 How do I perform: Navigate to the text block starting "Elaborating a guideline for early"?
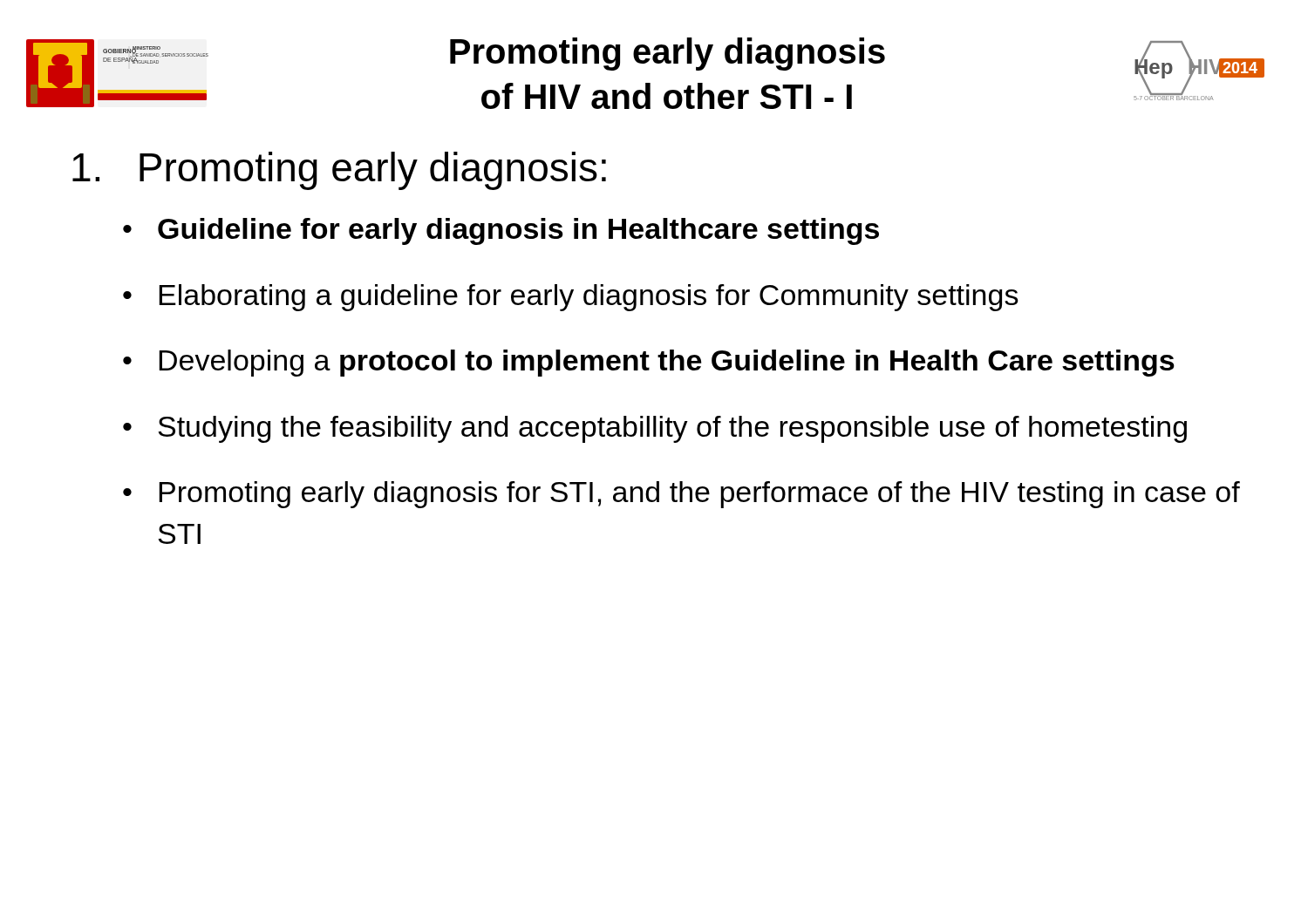tap(588, 294)
